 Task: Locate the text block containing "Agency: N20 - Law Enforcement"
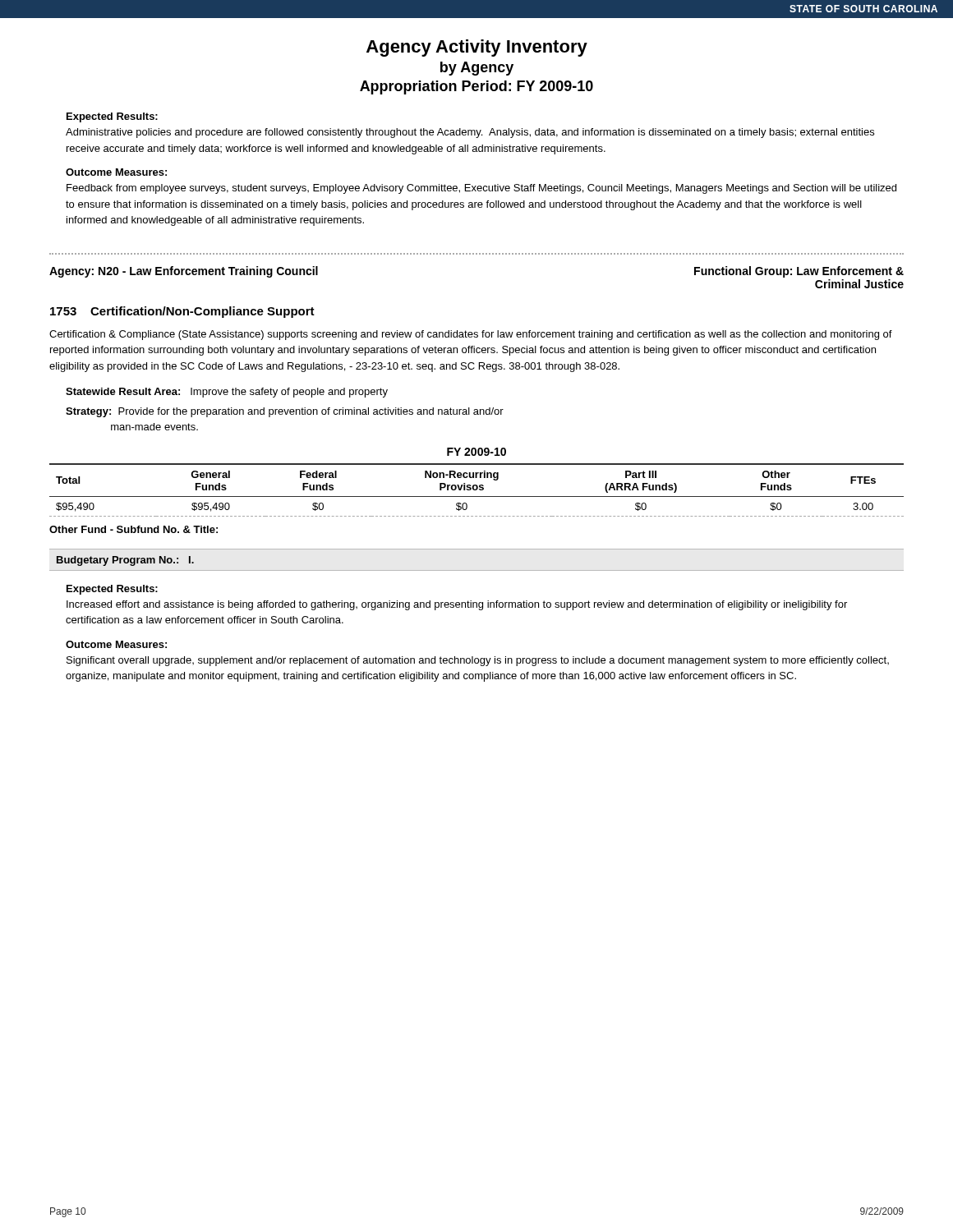(189, 271)
